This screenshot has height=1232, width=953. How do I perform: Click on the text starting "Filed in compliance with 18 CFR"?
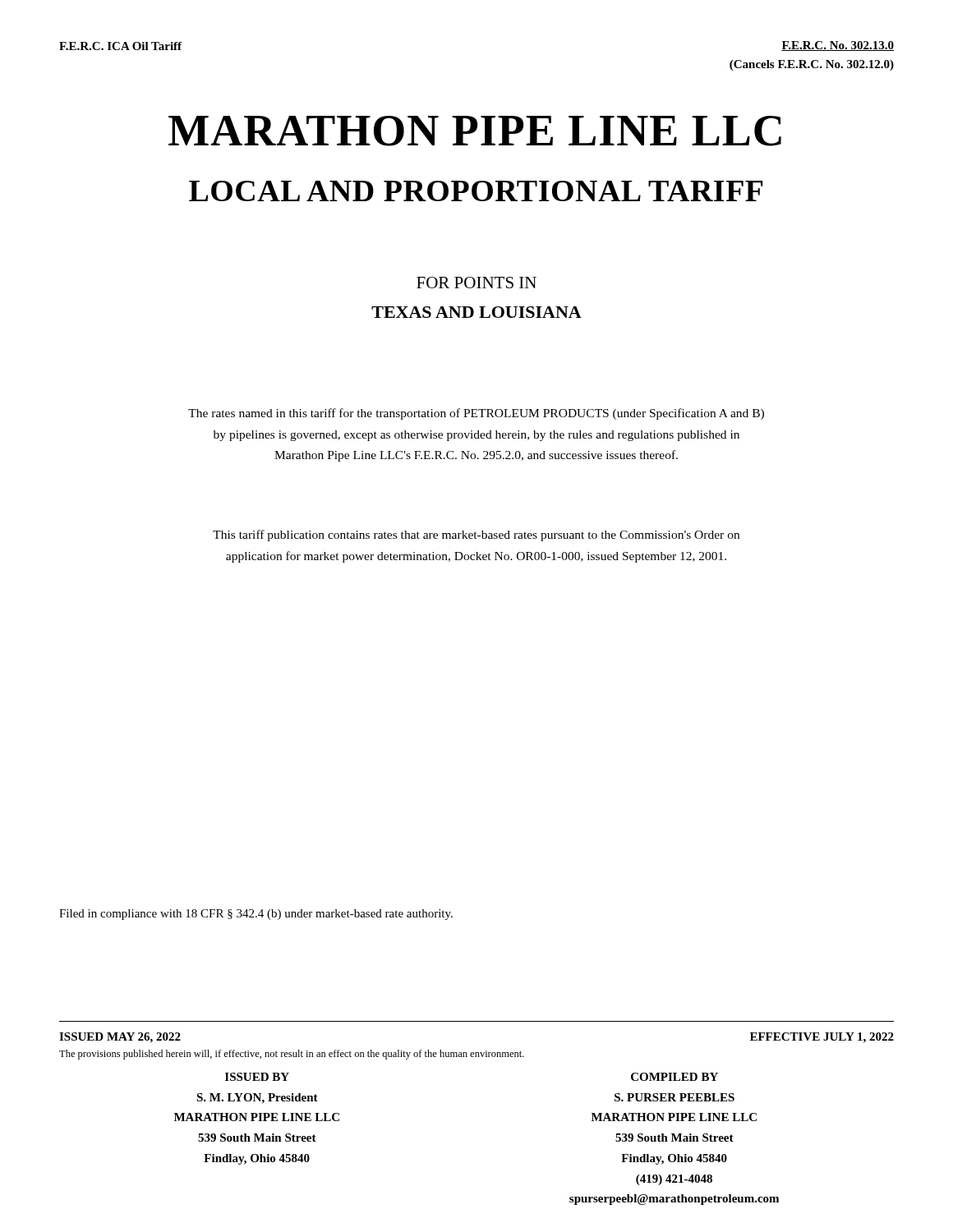pyautogui.click(x=256, y=913)
